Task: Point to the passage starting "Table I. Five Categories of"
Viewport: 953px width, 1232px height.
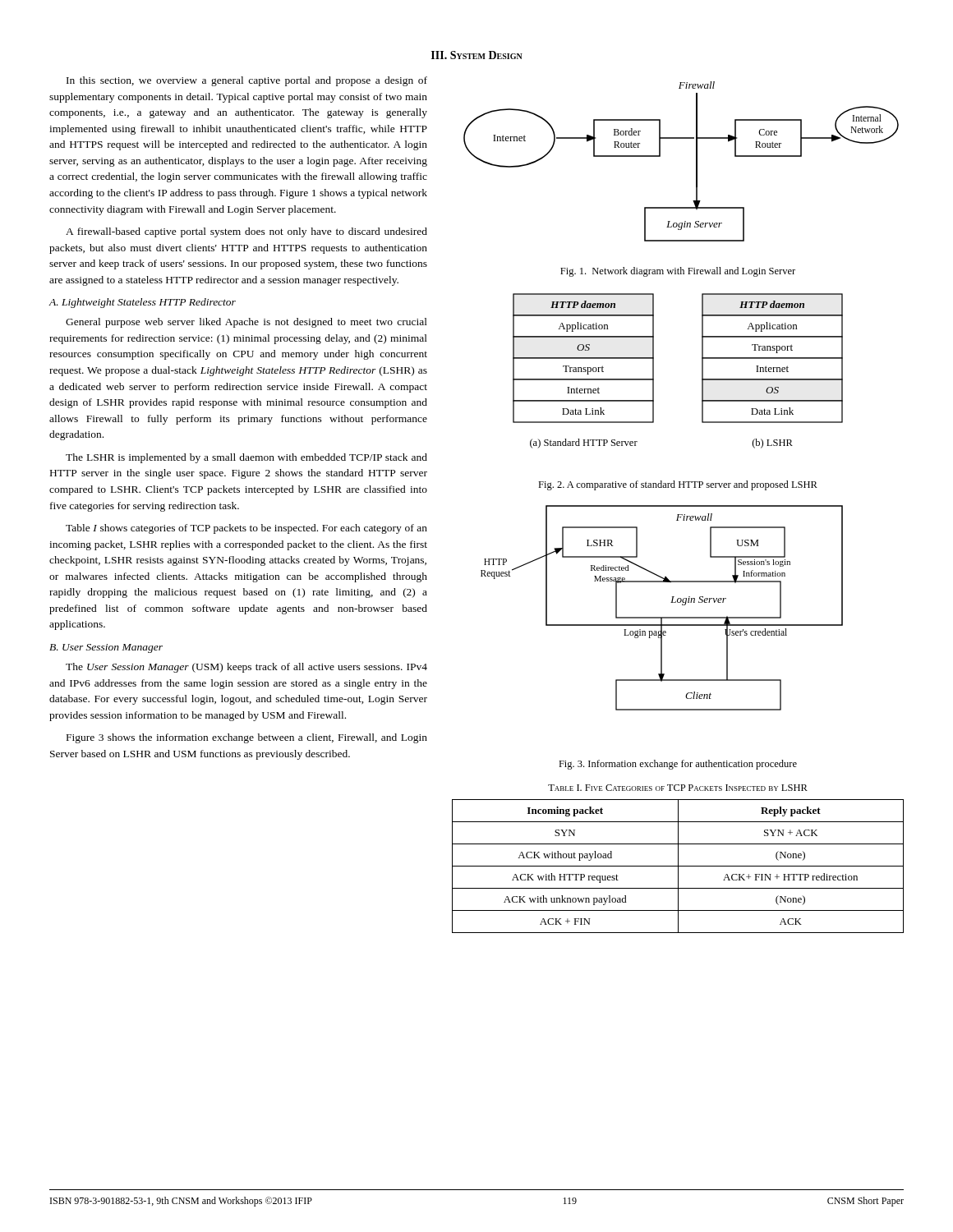Action: pos(678,788)
